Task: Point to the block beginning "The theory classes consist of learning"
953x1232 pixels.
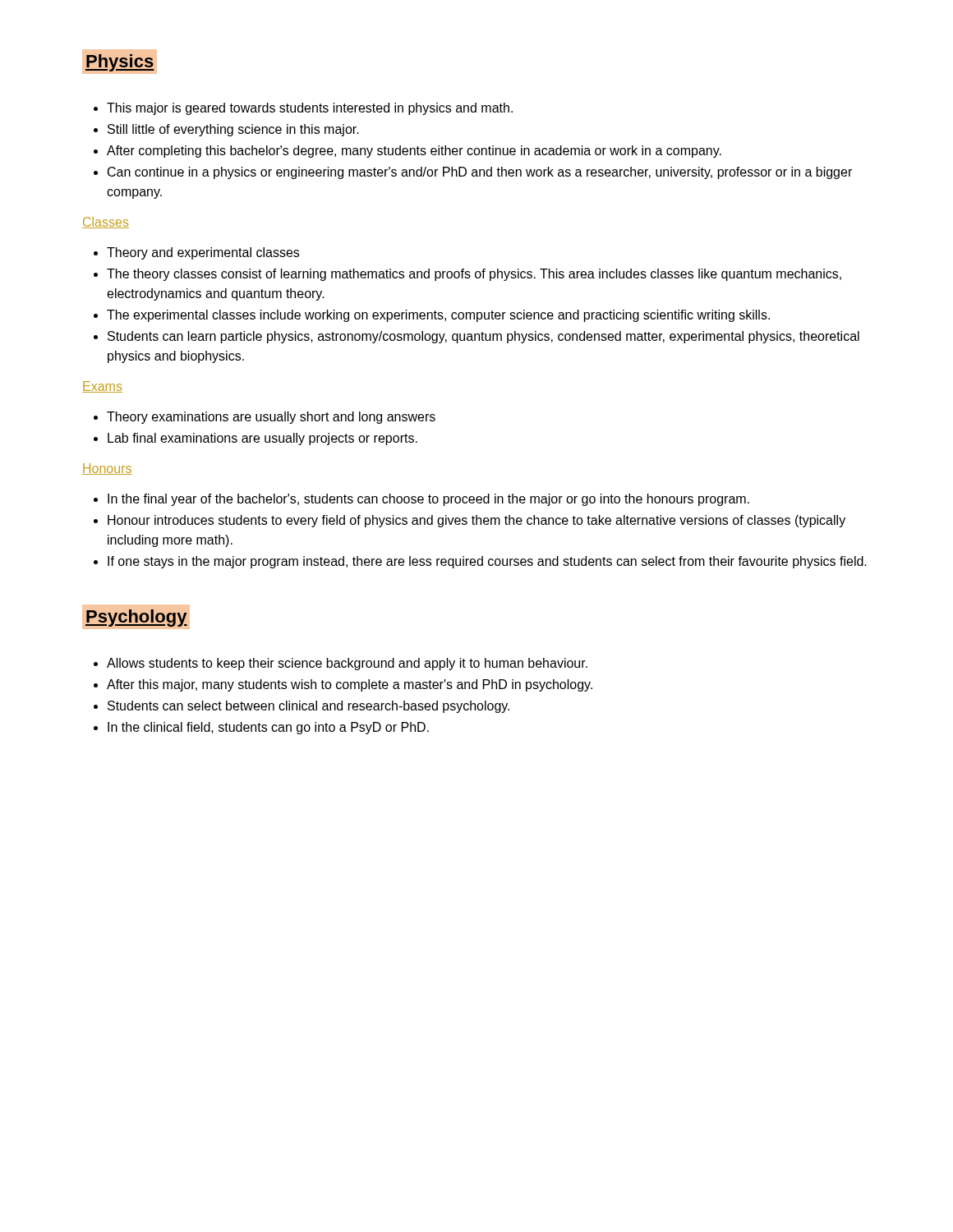Action: 476,284
